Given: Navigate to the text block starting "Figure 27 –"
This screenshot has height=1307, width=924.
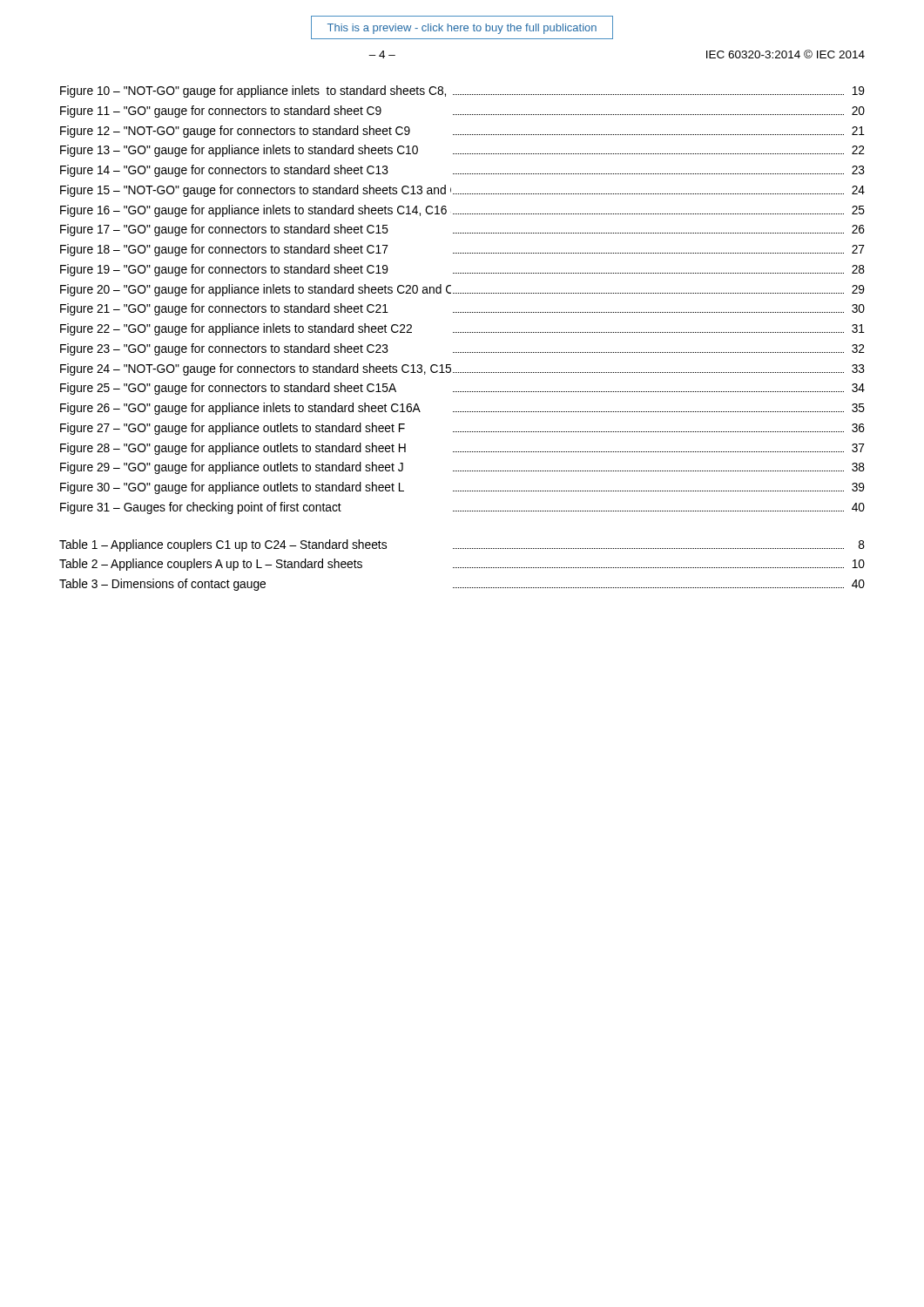Looking at the screenshot, I should pyautogui.click(x=462, y=429).
